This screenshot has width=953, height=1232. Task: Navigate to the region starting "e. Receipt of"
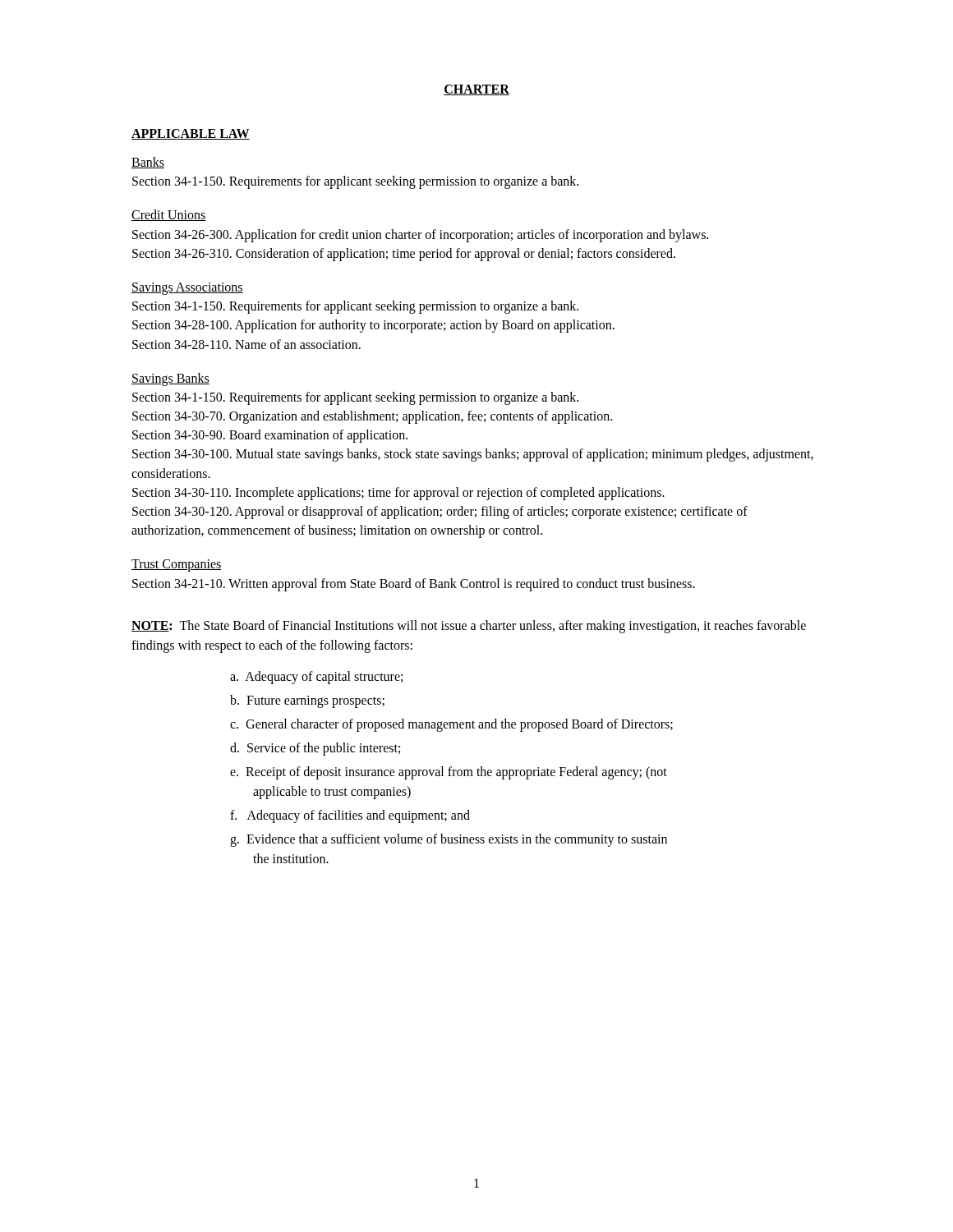(x=448, y=781)
